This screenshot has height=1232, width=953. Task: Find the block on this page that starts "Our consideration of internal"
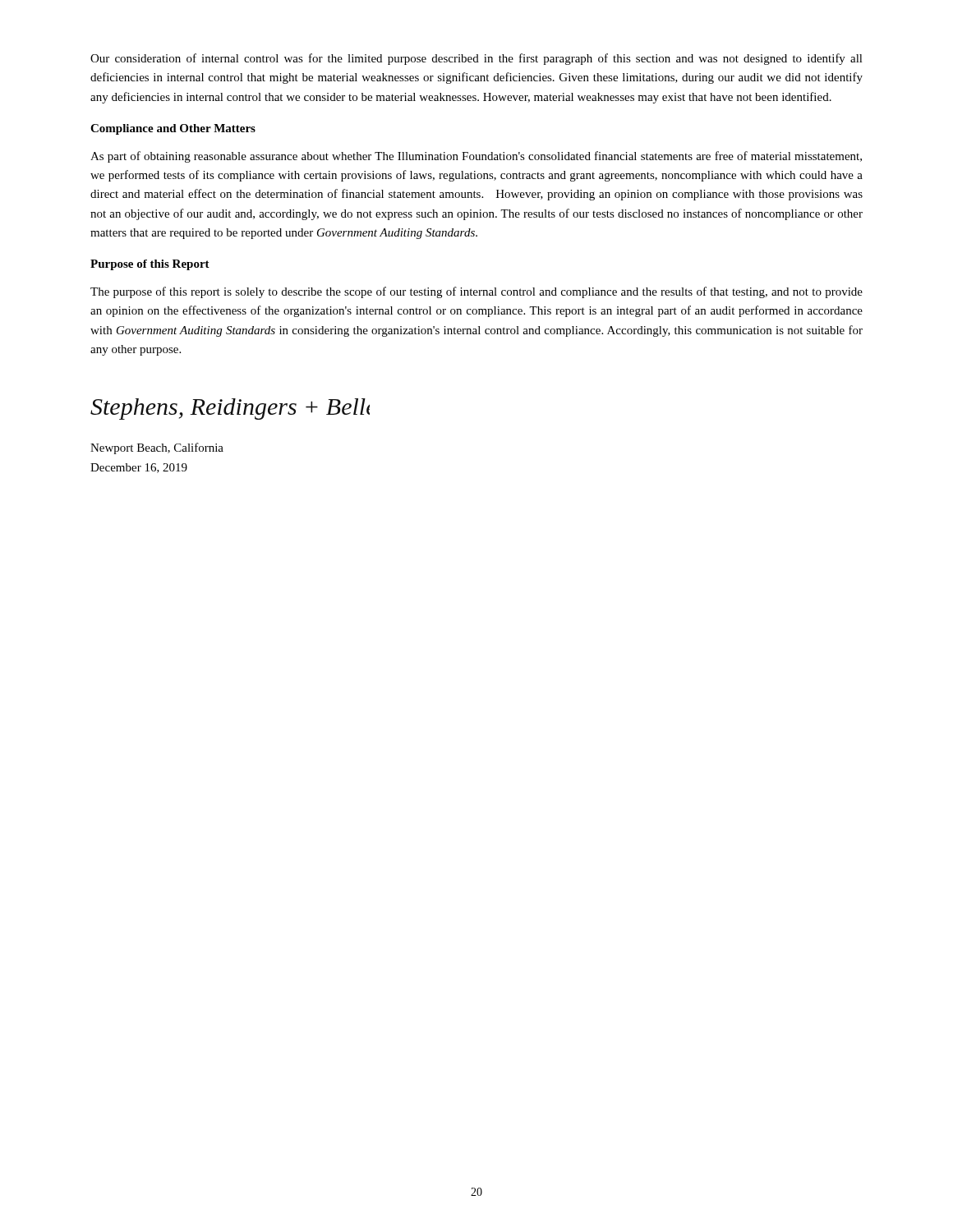coord(476,77)
